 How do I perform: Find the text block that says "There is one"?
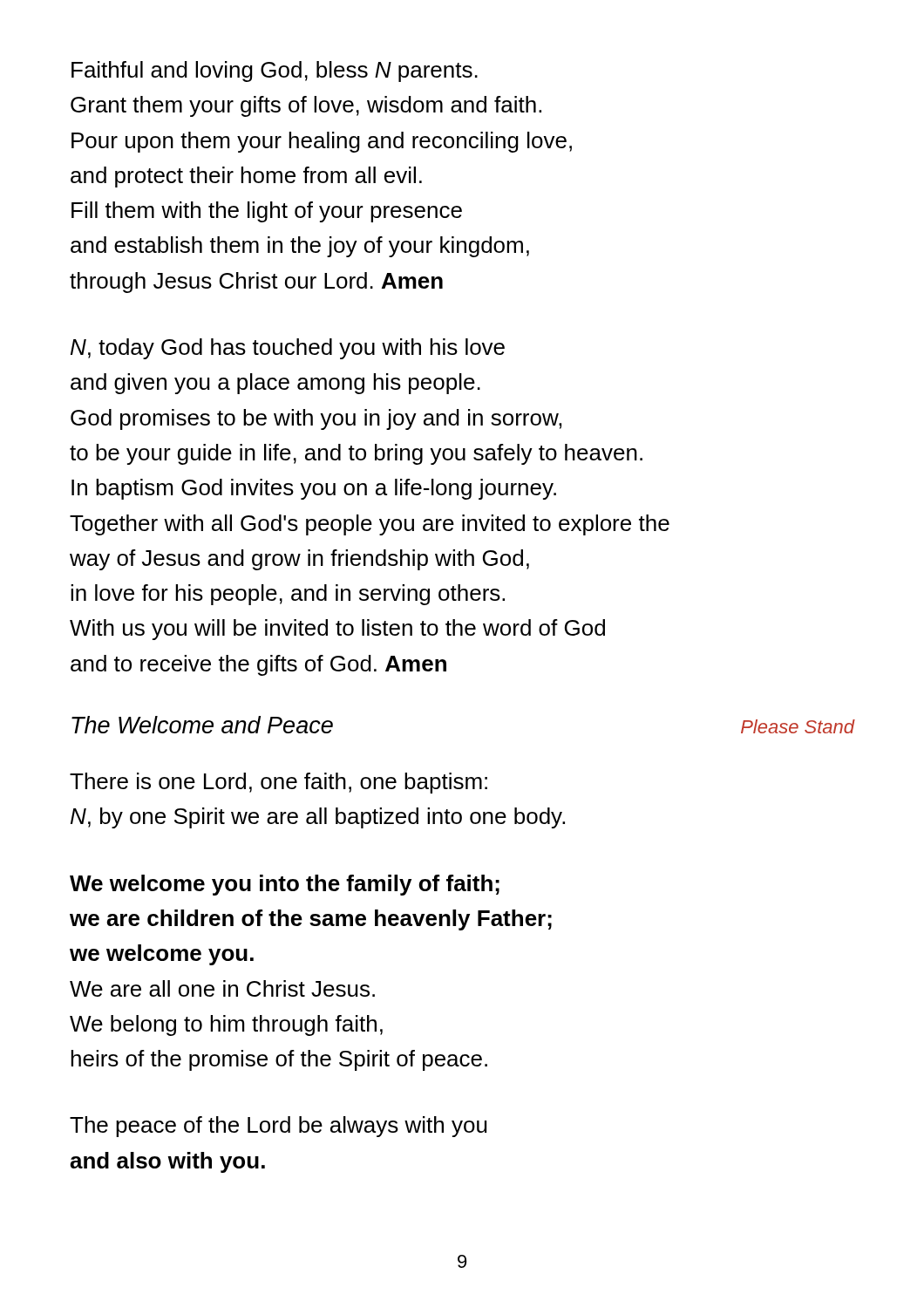coord(318,799)
